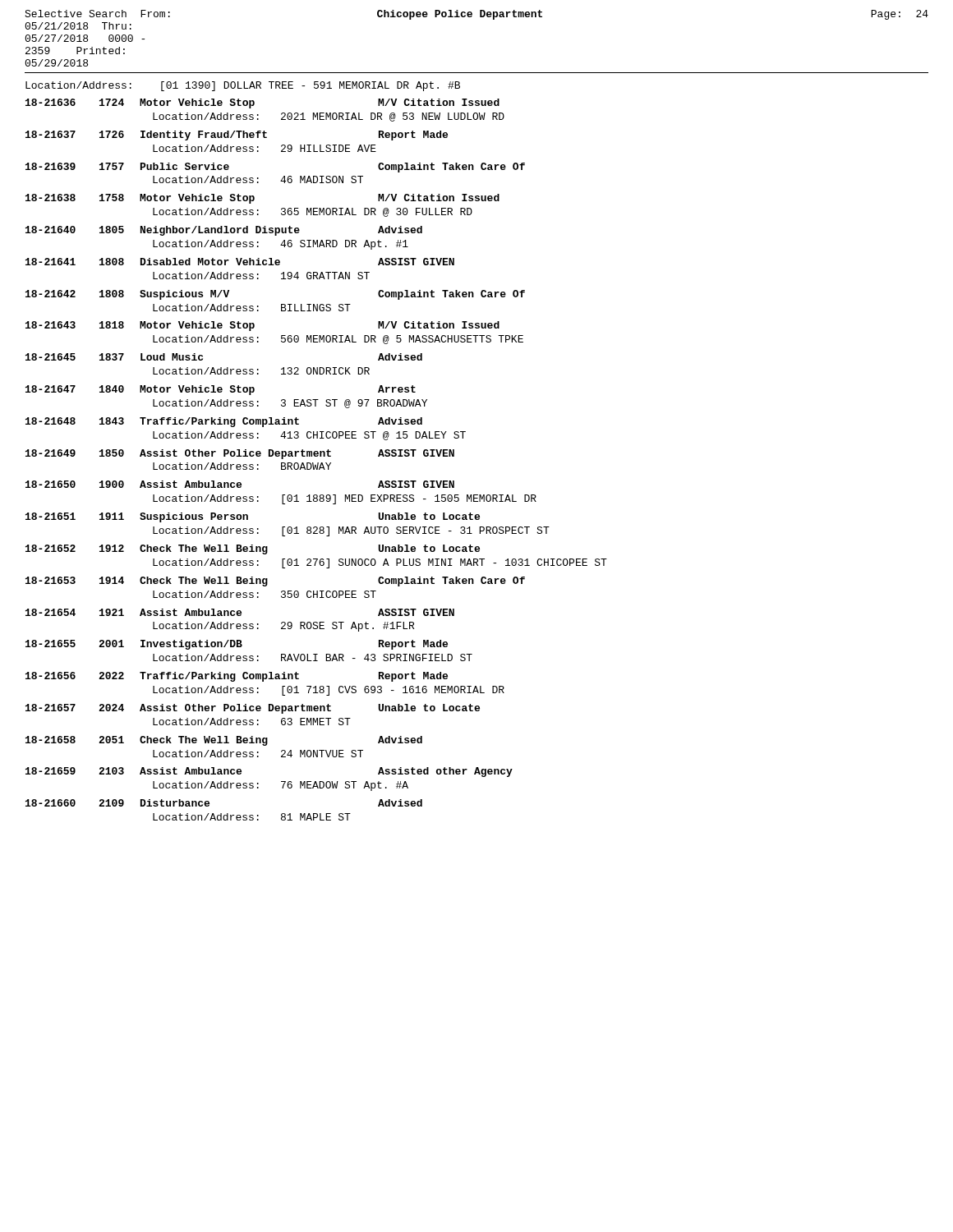
Task: Find the block starting "18-21641 1808 Disabled Motor"
Action: pos(240,262)
